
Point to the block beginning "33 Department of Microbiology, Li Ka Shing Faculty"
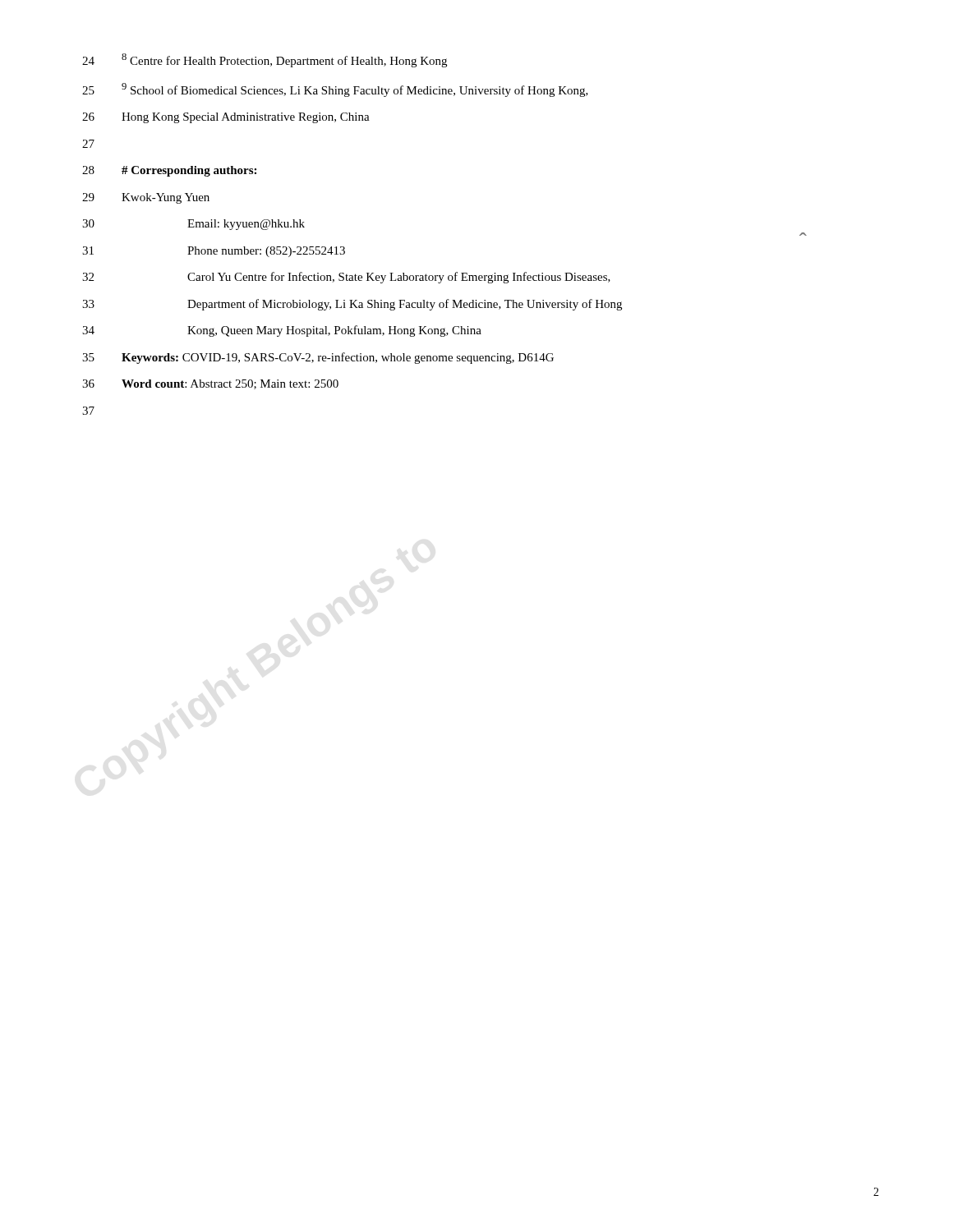click(x=481, y=304)
